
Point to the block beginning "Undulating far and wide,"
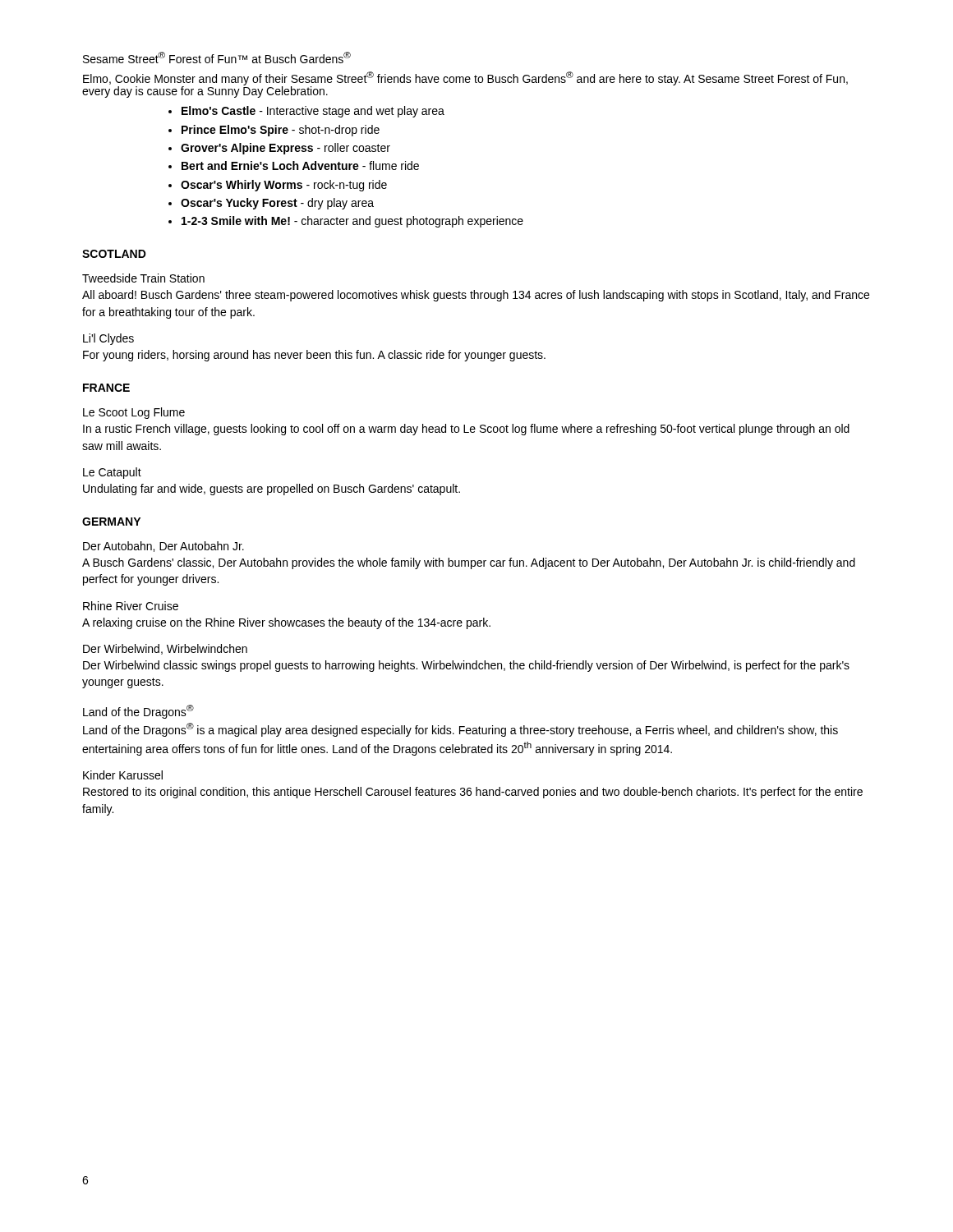point(272,490)
